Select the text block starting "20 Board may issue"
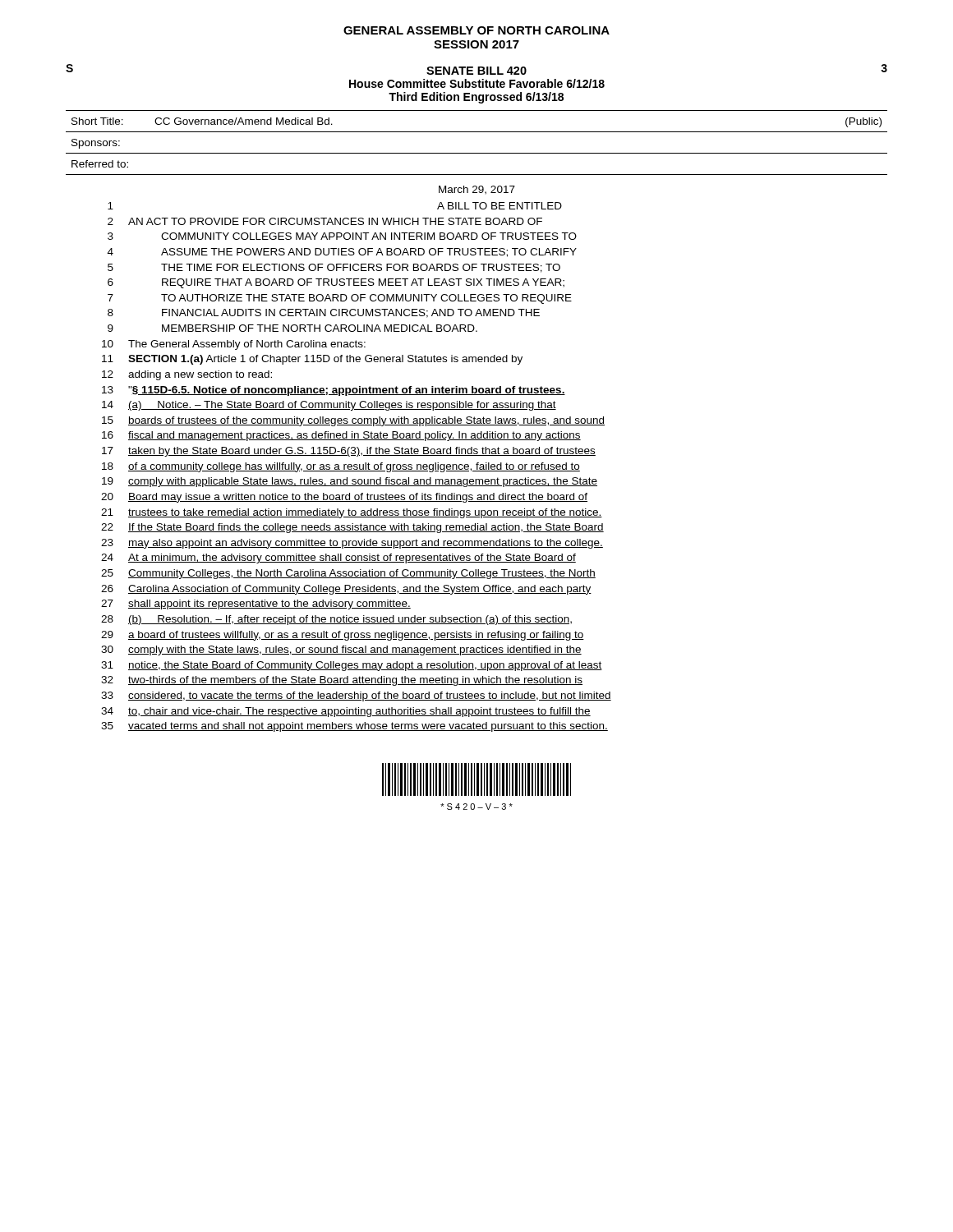This screenshot has width=953, height=1232. 476,497
